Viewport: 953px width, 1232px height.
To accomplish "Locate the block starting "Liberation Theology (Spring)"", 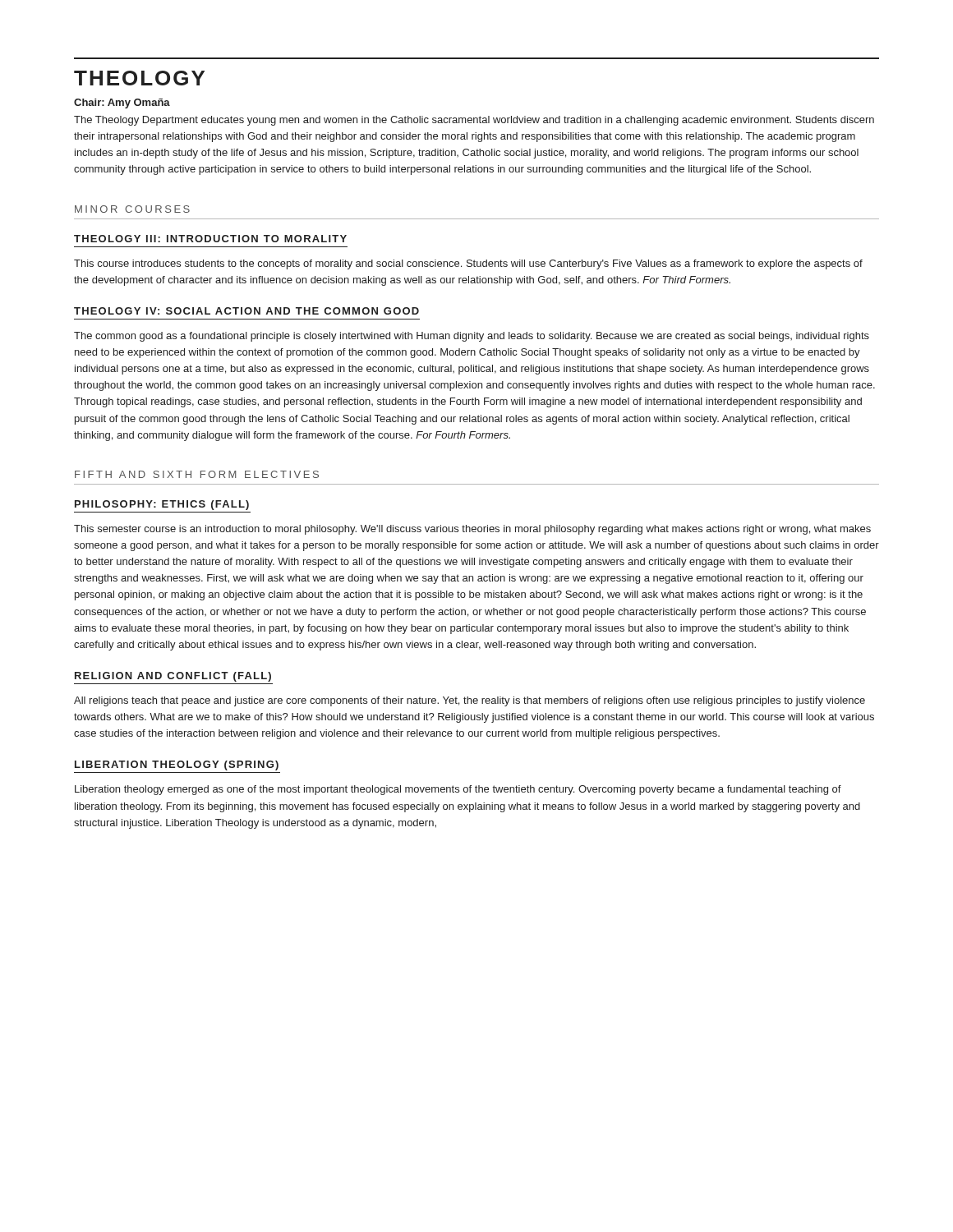I will (177, 766).
